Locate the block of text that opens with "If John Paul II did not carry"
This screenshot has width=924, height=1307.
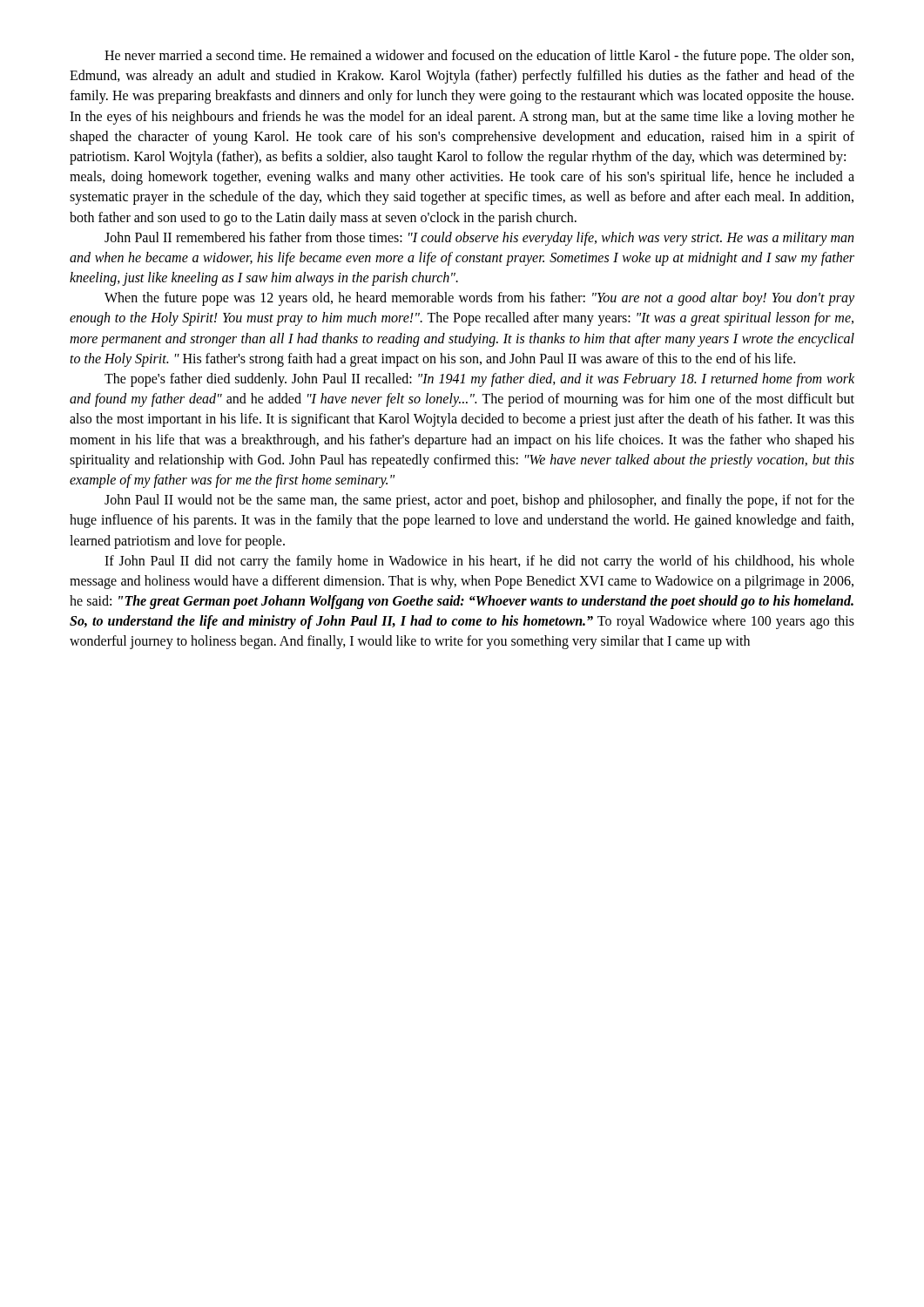click(x=462, y=601)
